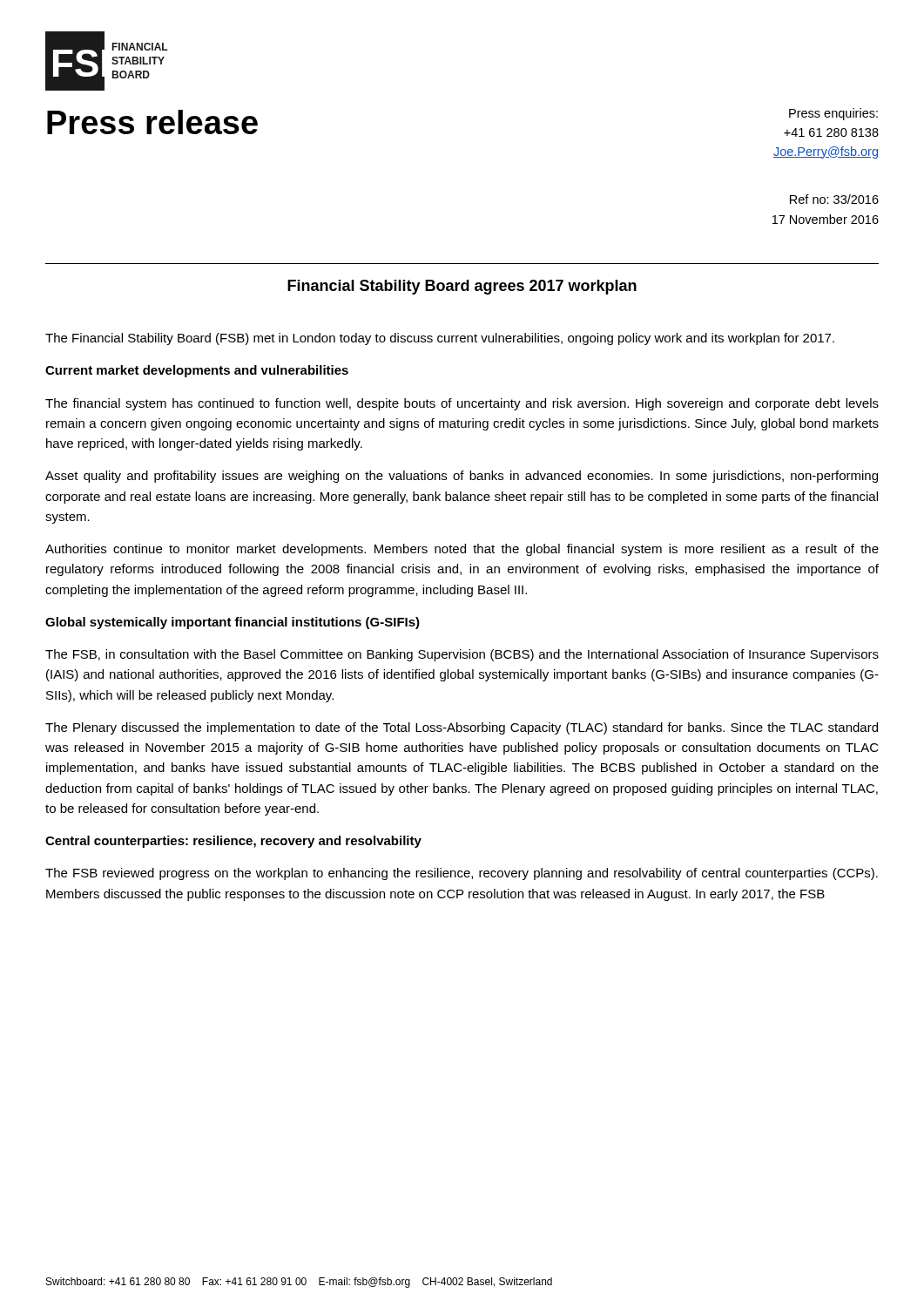
Task: Select the text block that says "Authorities continue to monitor market developments."
Action: coord(462,569)
